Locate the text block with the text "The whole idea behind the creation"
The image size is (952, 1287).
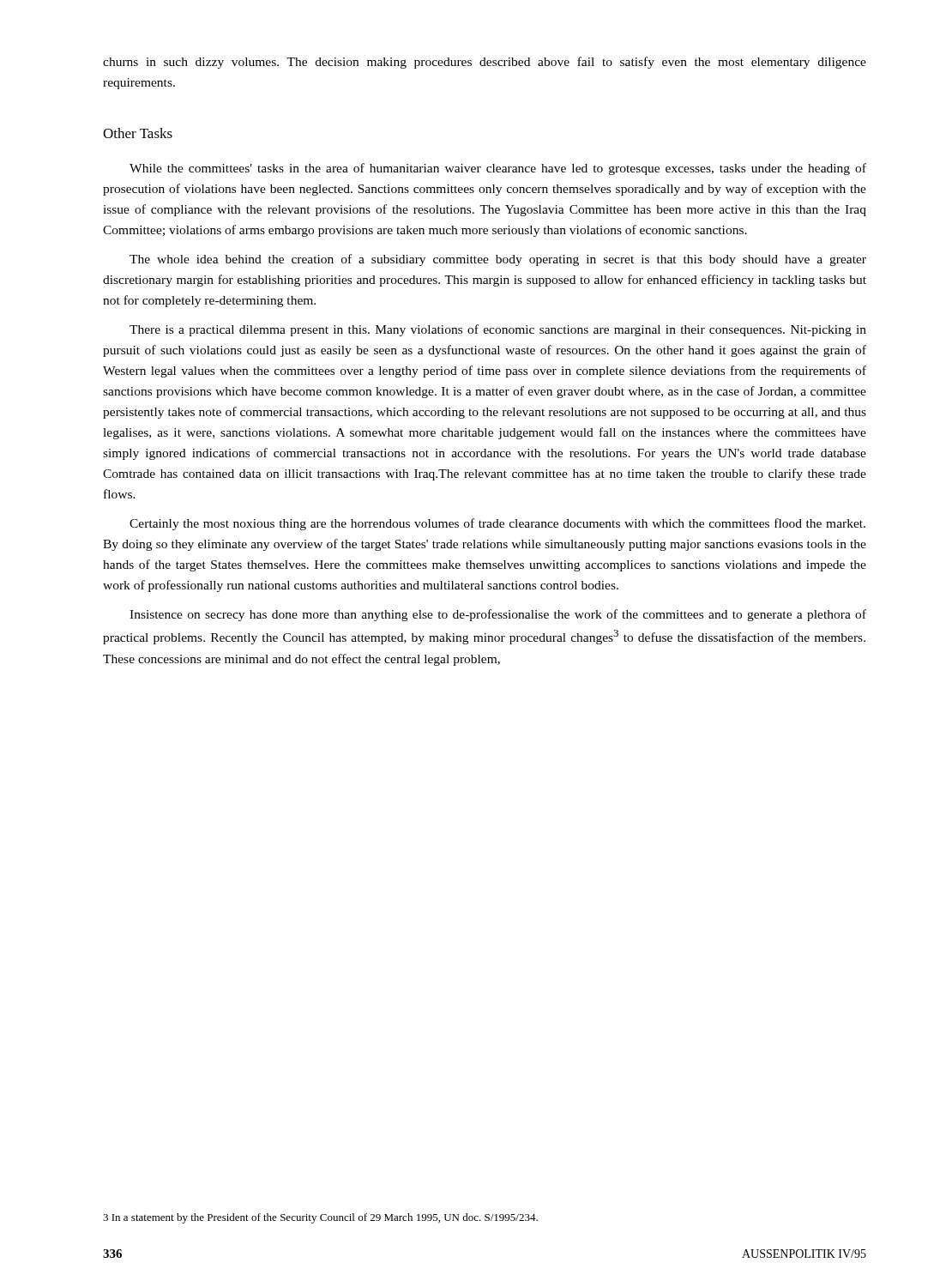pyautogui.click(x=485, y=279)
